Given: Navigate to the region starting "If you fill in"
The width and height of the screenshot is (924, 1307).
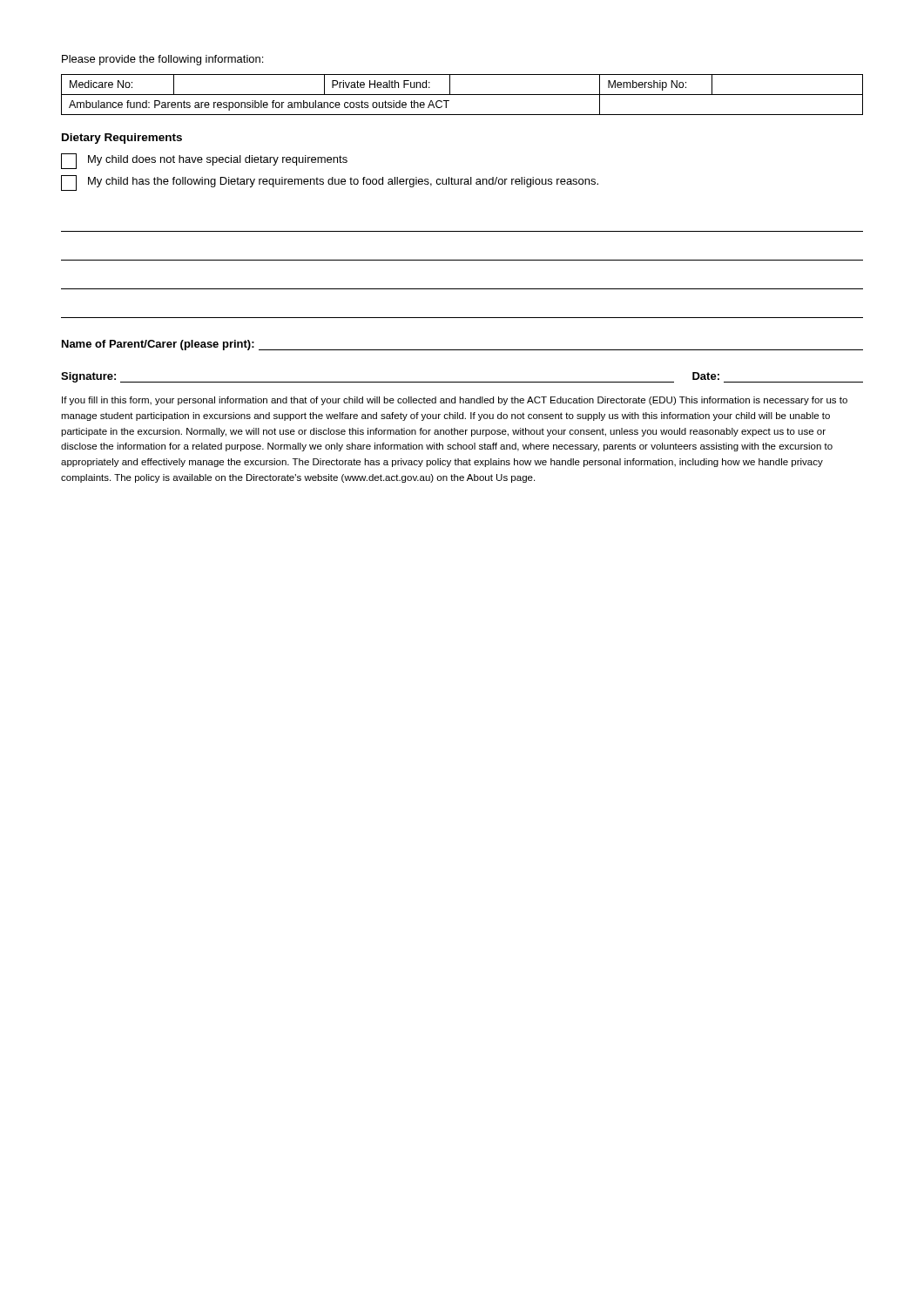Looking at the screenshot, I should pos(454,439).
